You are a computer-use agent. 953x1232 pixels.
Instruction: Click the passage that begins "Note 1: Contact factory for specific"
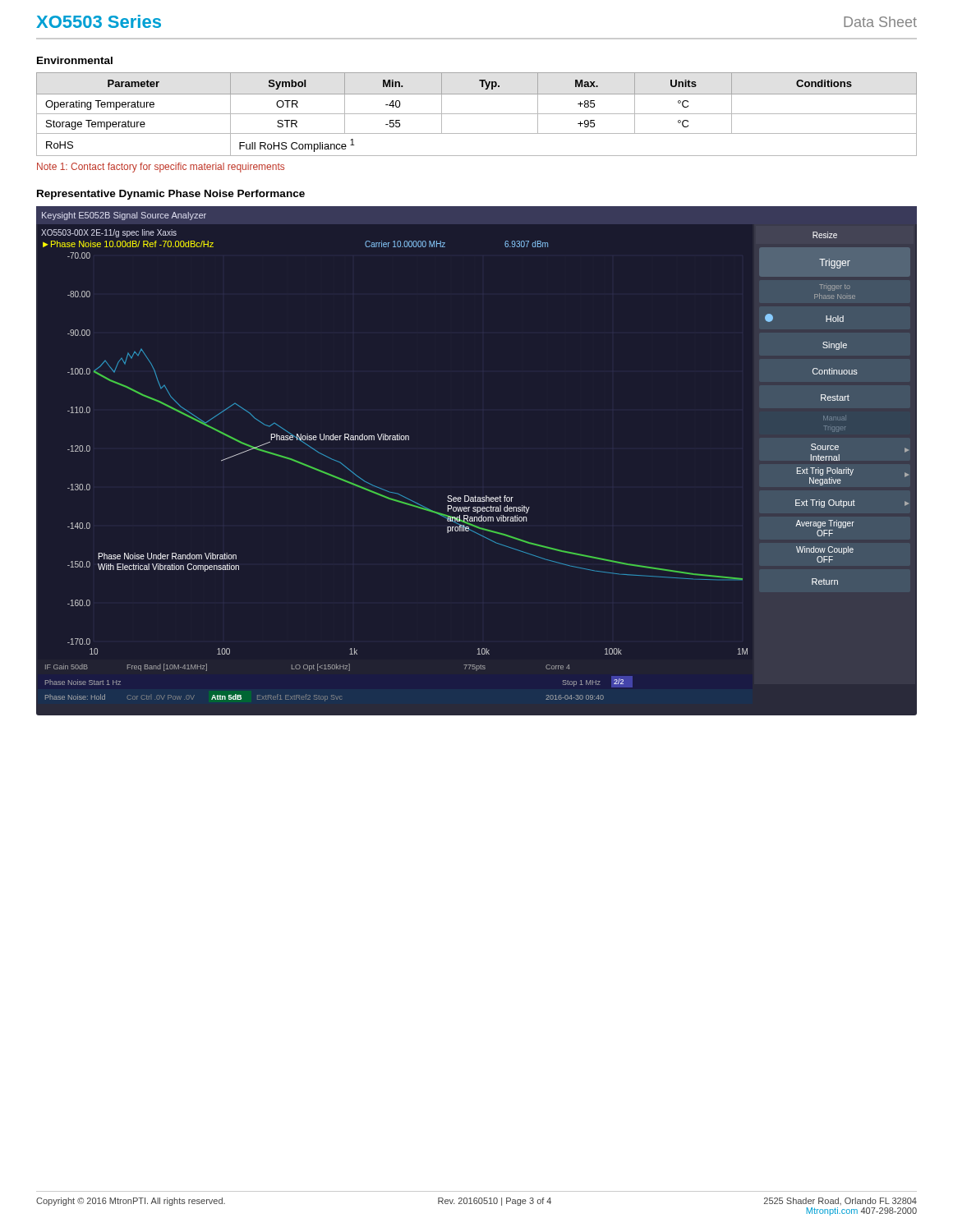coord(161,167)
